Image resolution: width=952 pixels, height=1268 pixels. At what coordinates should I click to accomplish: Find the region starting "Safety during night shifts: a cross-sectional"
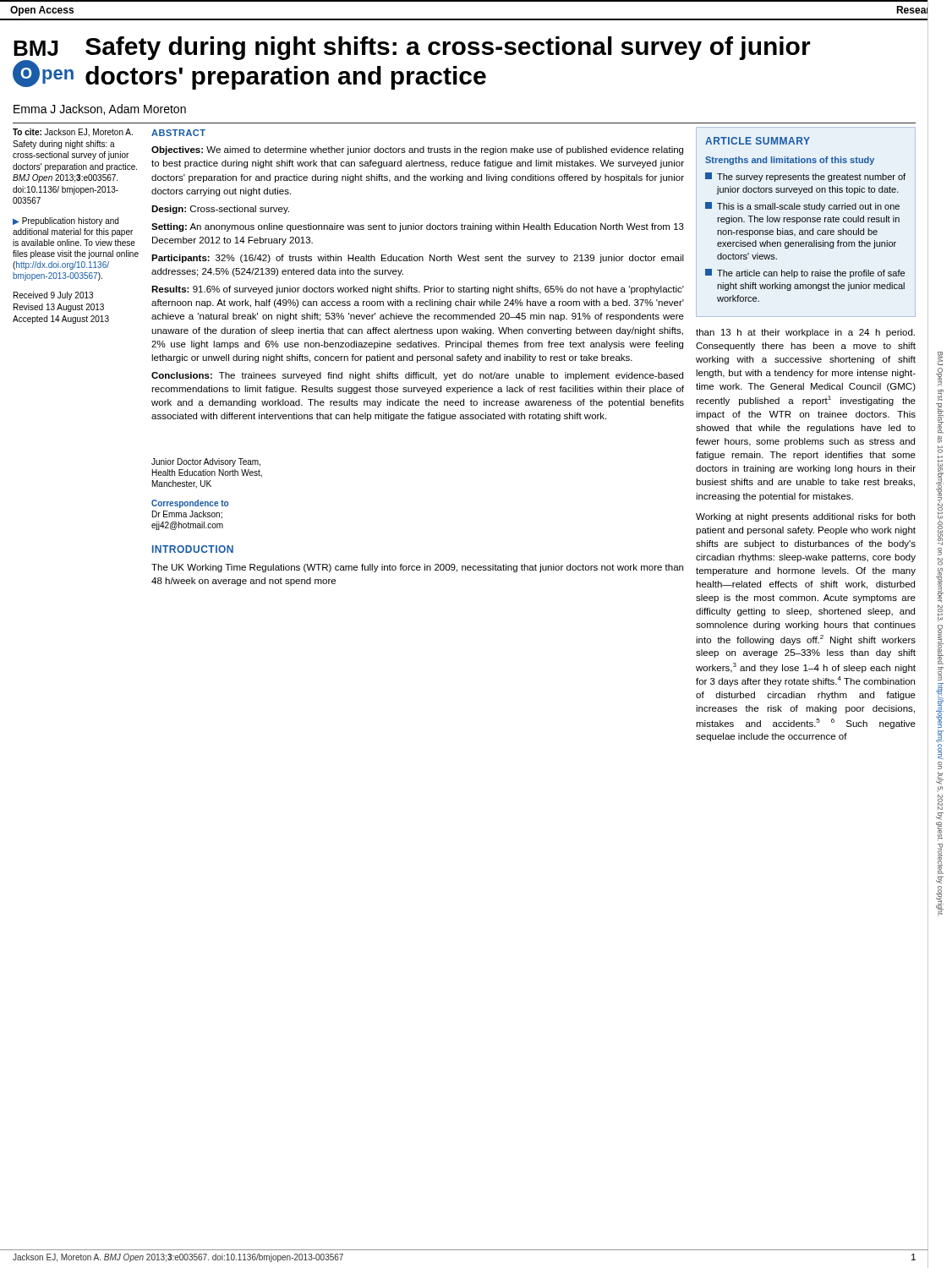point(448,61)
